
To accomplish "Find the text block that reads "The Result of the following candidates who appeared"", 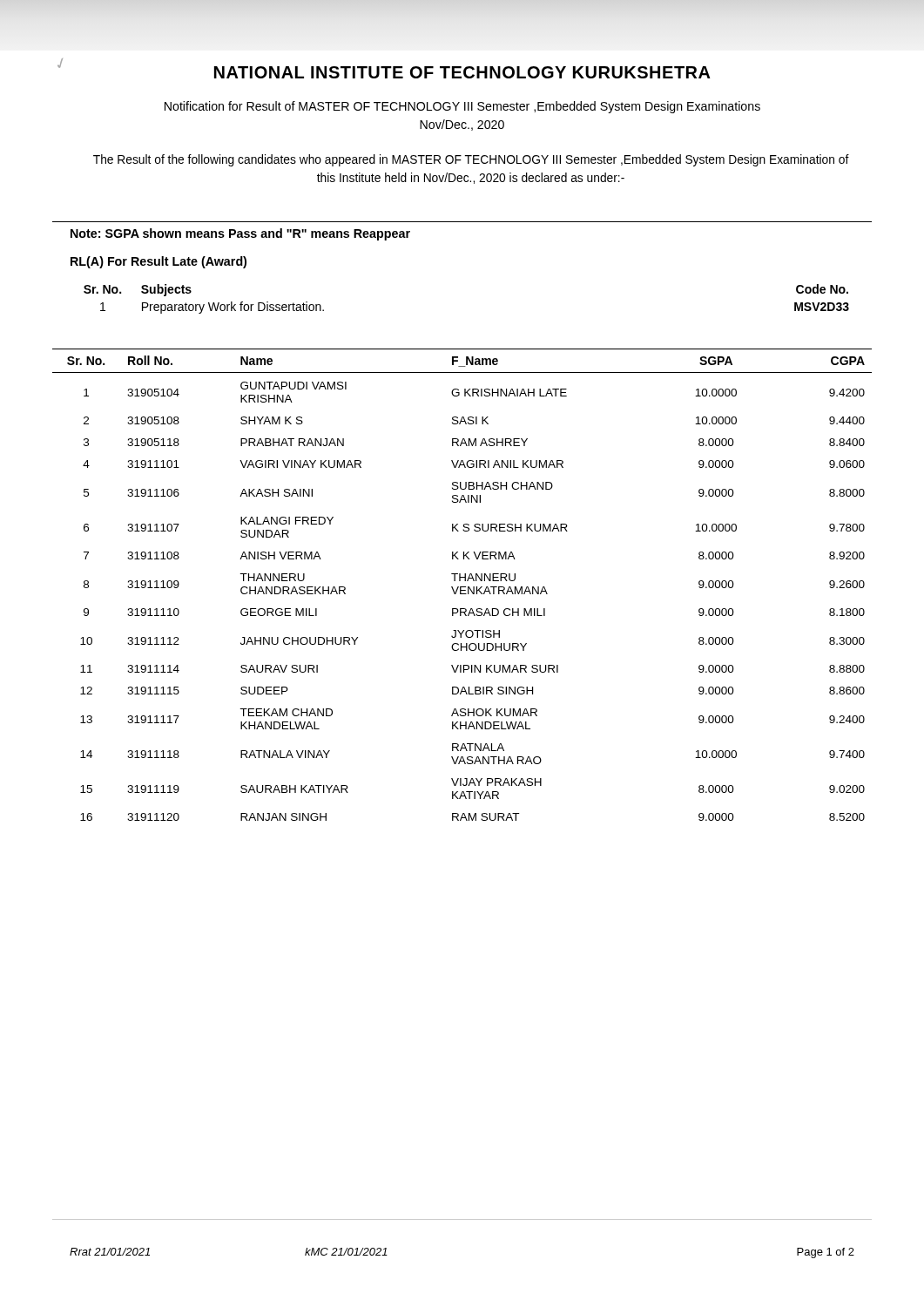I will click(x=471, y=169).
